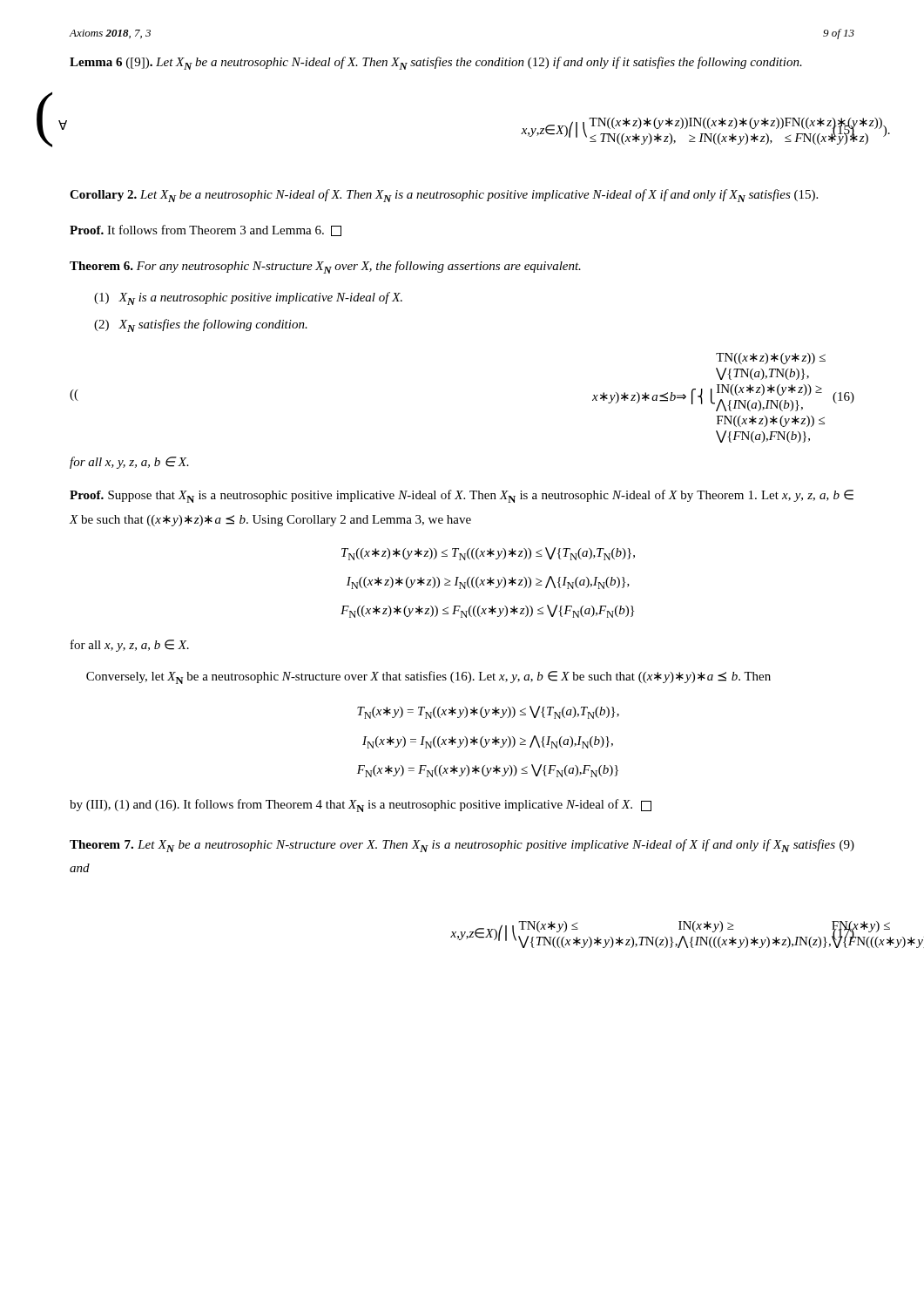Click on the text block with the text "Theorem 7. Let XN be a neutrosophic"
Screen dimensions: 1307x924
(x=462, y=856)
